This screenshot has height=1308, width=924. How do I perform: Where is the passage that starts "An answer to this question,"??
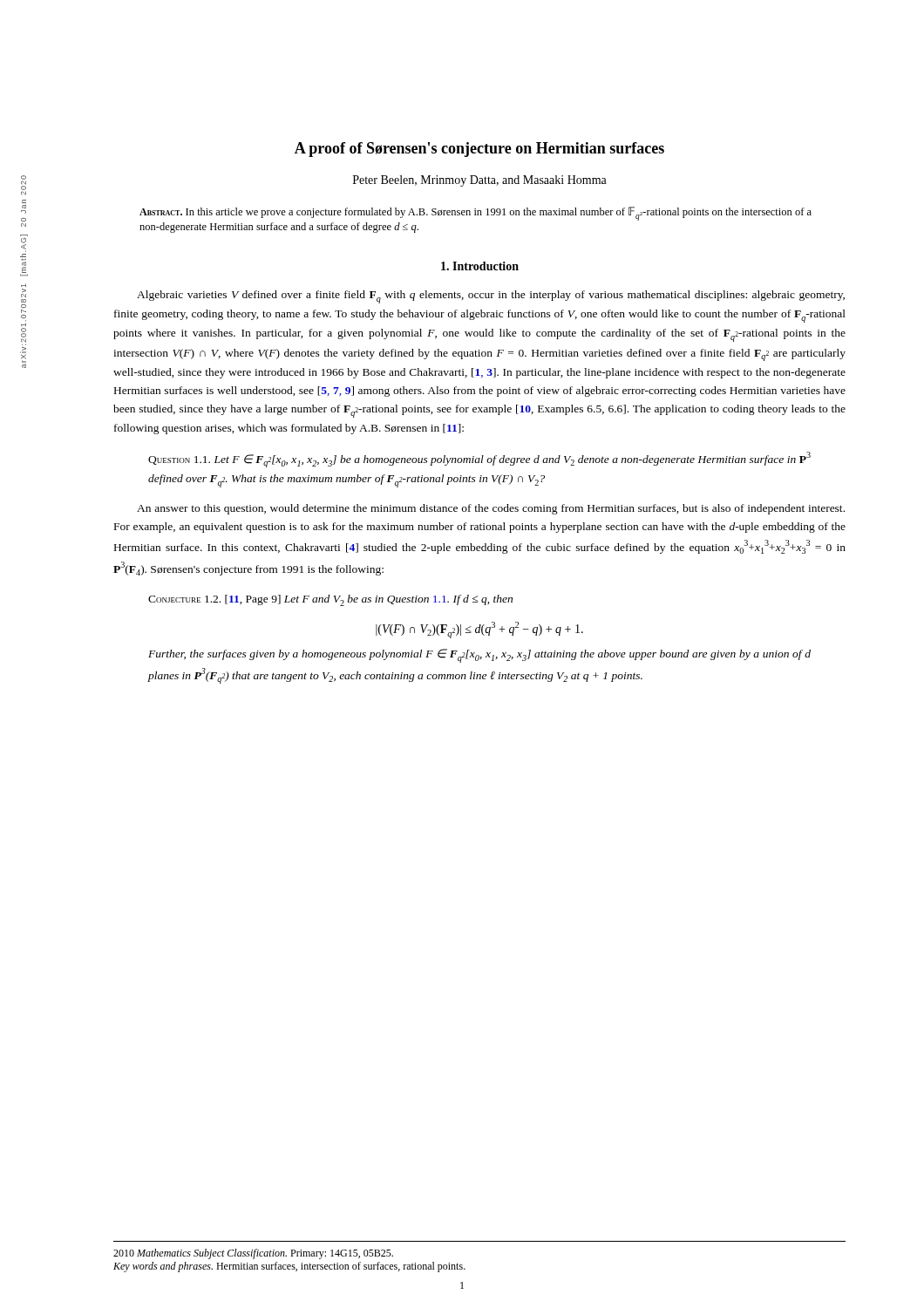479,540
